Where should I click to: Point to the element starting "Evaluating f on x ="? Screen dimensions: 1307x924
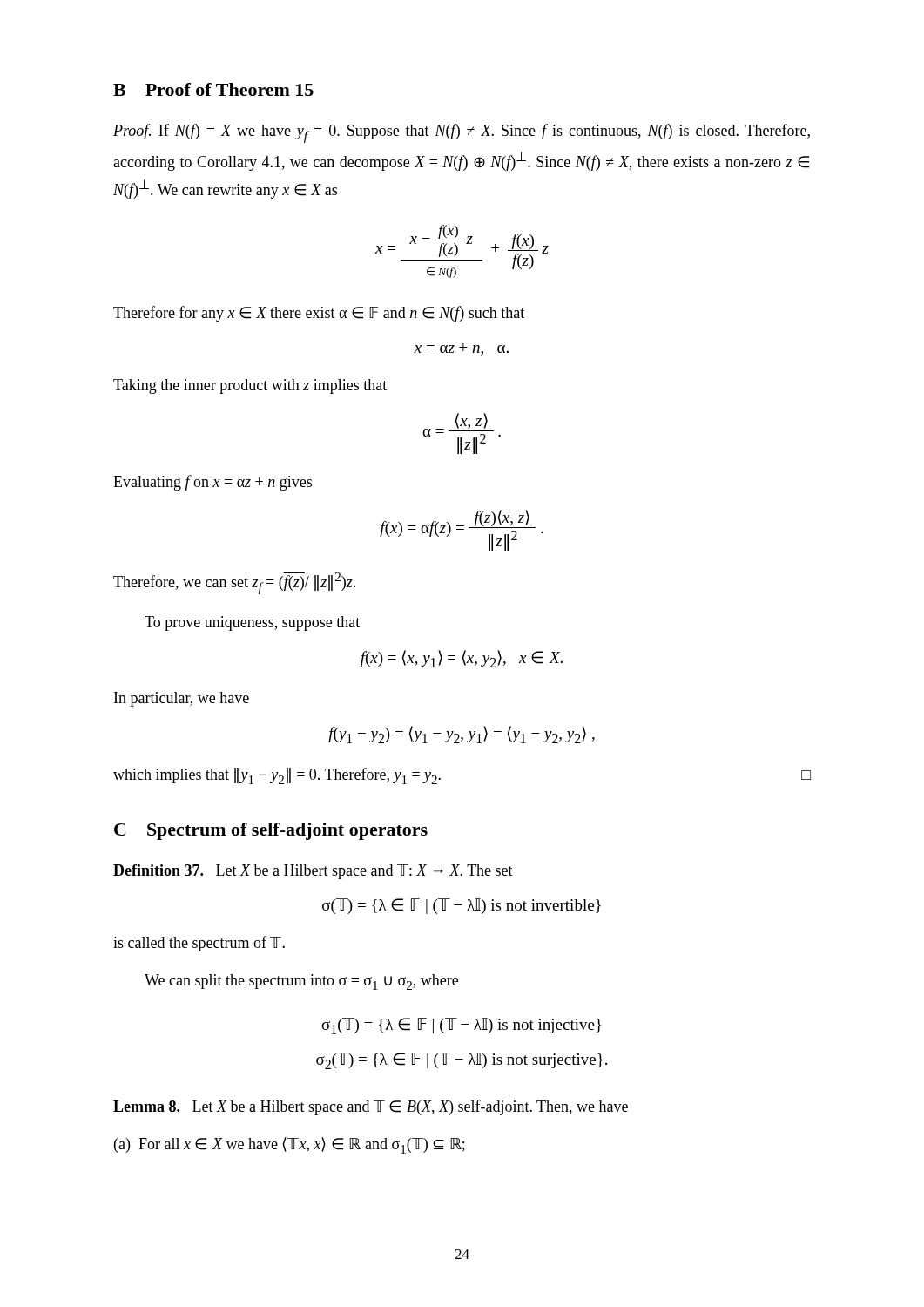pos(212,483)
